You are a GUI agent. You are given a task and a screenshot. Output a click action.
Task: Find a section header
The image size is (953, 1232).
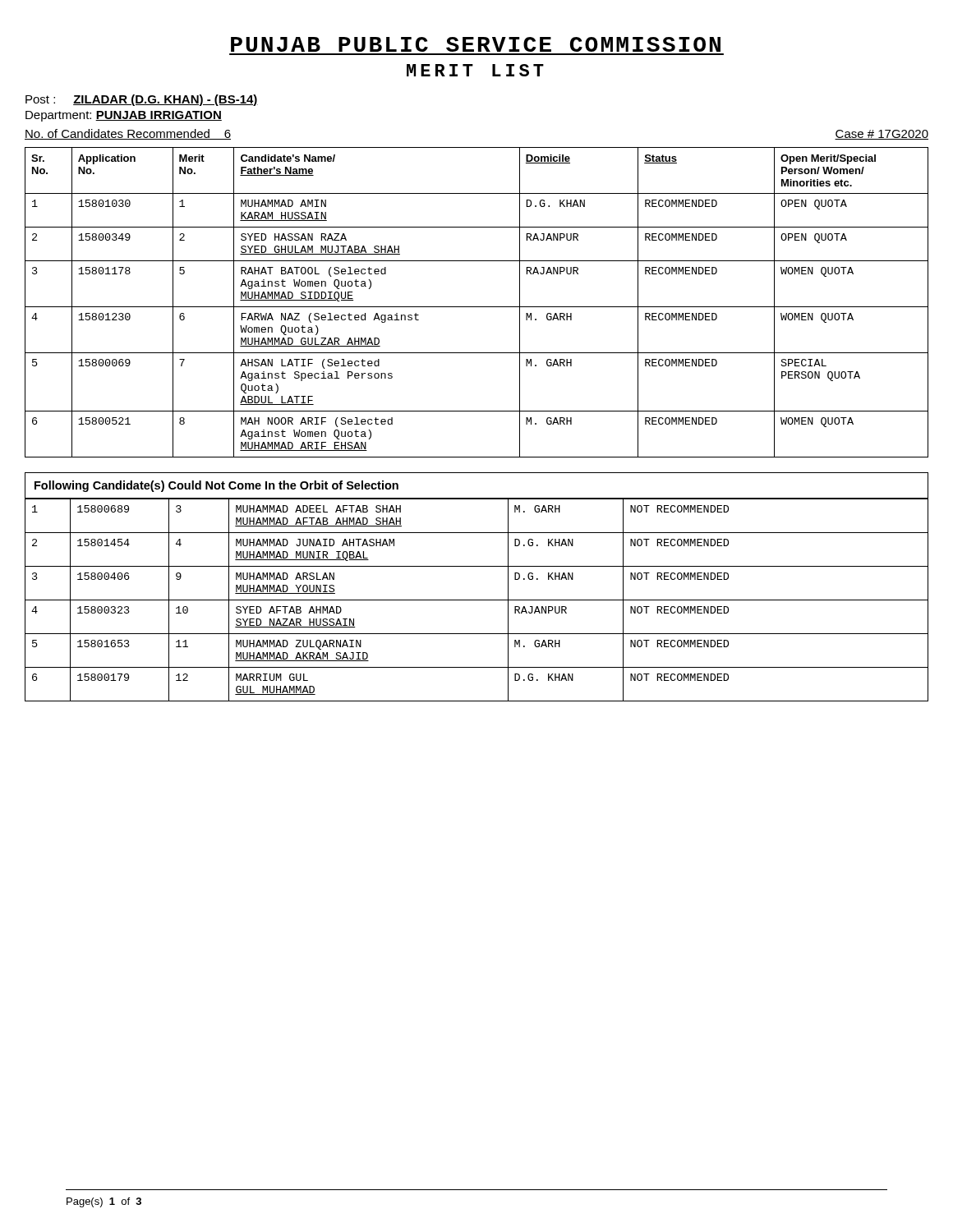coord(216,485)
